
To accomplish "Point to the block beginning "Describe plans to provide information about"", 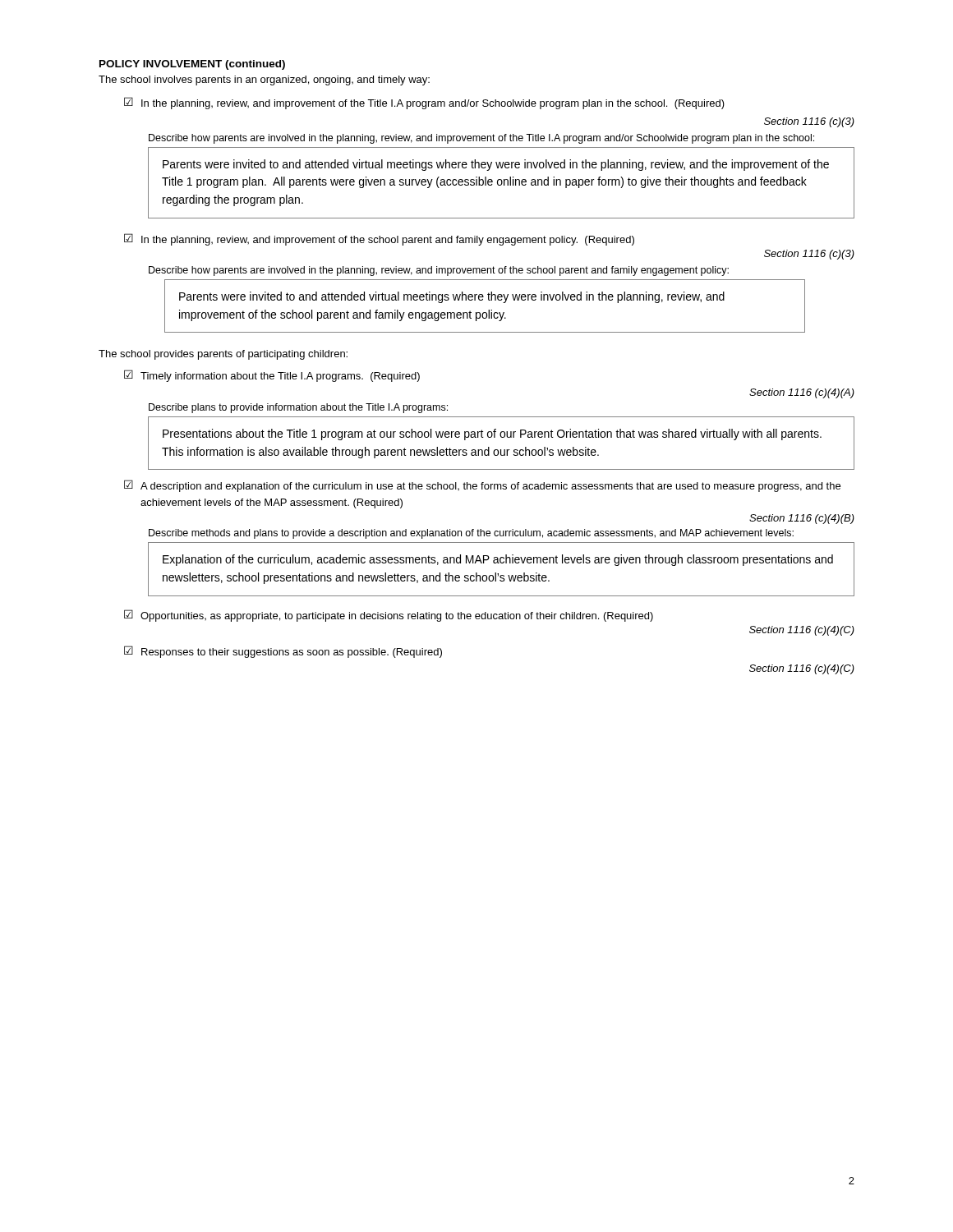I will [x=298, y=407].
